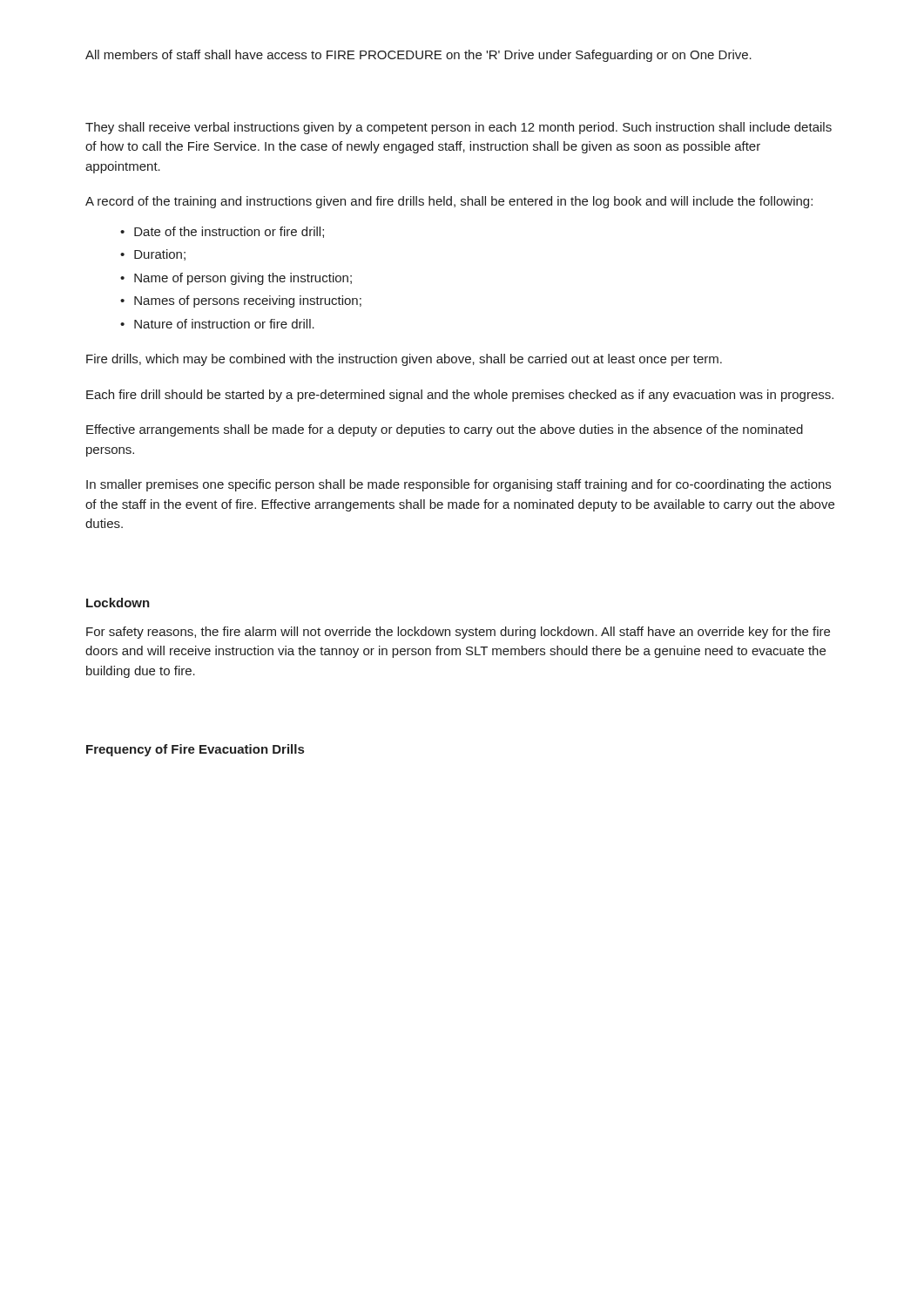Click on the list item that reads "• Name of person giving"
Image resolution: width=924 pixels, height=1307 pixels.
[x=236, y=278]
